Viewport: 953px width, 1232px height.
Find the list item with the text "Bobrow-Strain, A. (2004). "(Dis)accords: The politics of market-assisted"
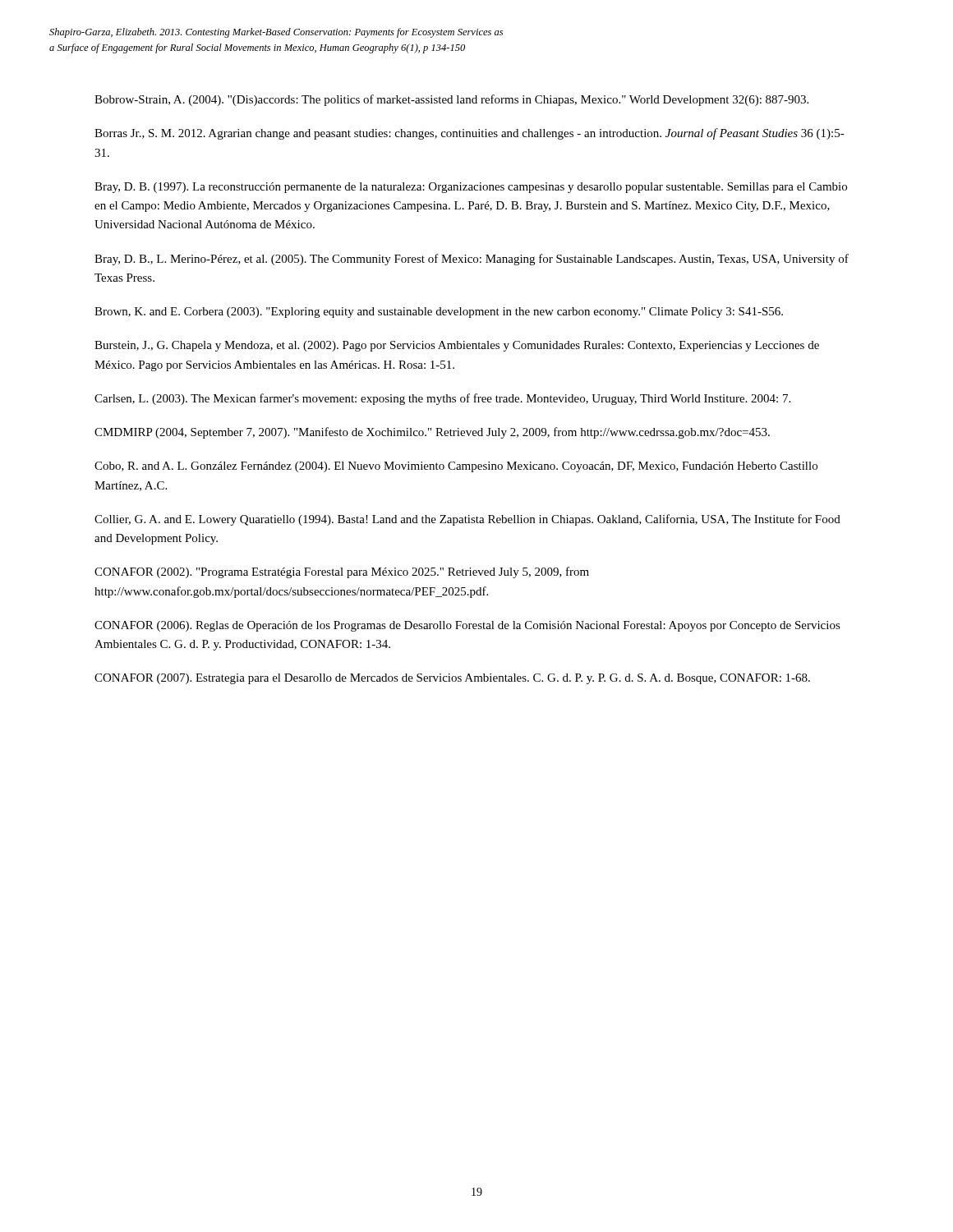[452, 99]
